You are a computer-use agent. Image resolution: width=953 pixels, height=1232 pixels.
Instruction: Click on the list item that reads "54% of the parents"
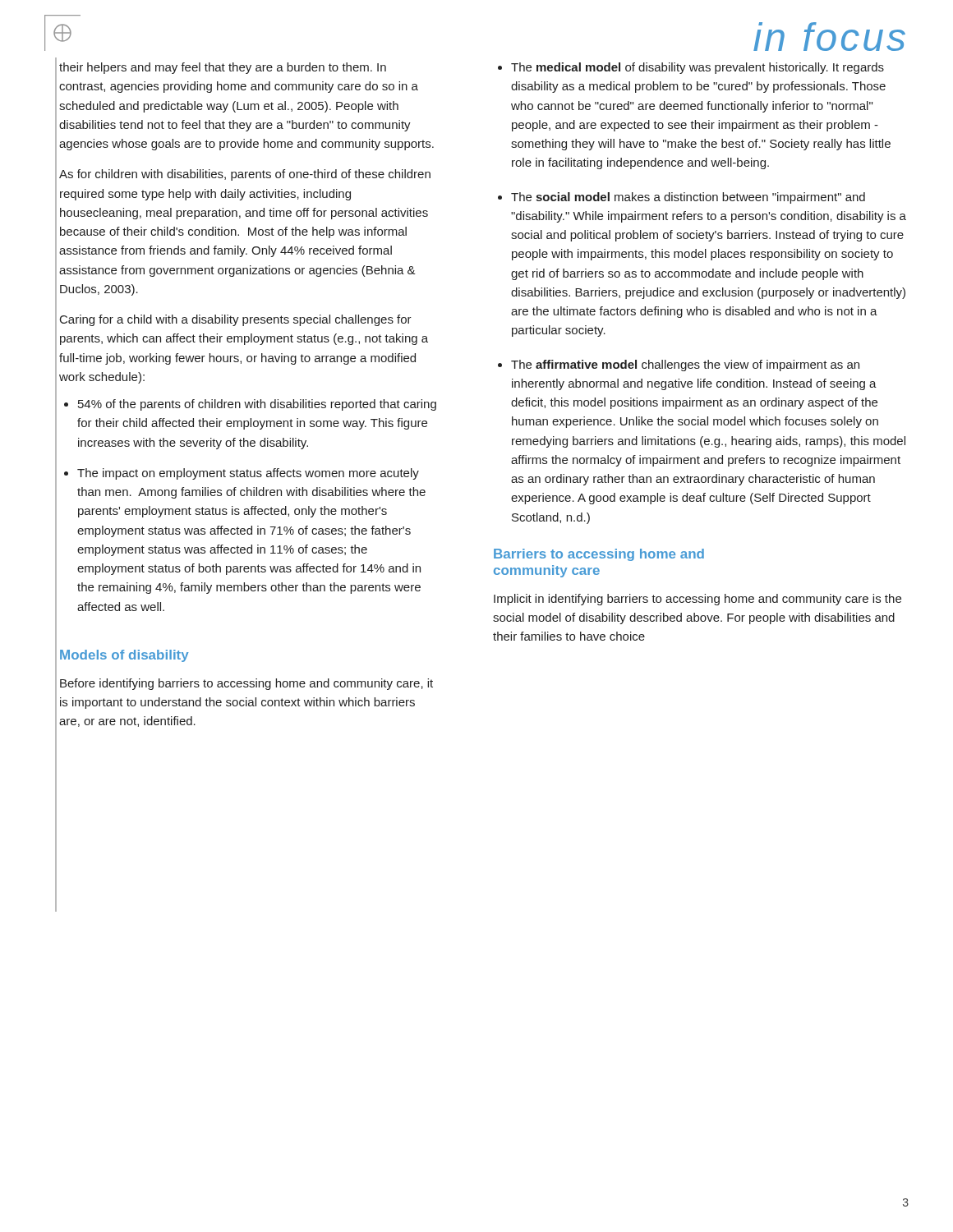(x=257, y=423)
